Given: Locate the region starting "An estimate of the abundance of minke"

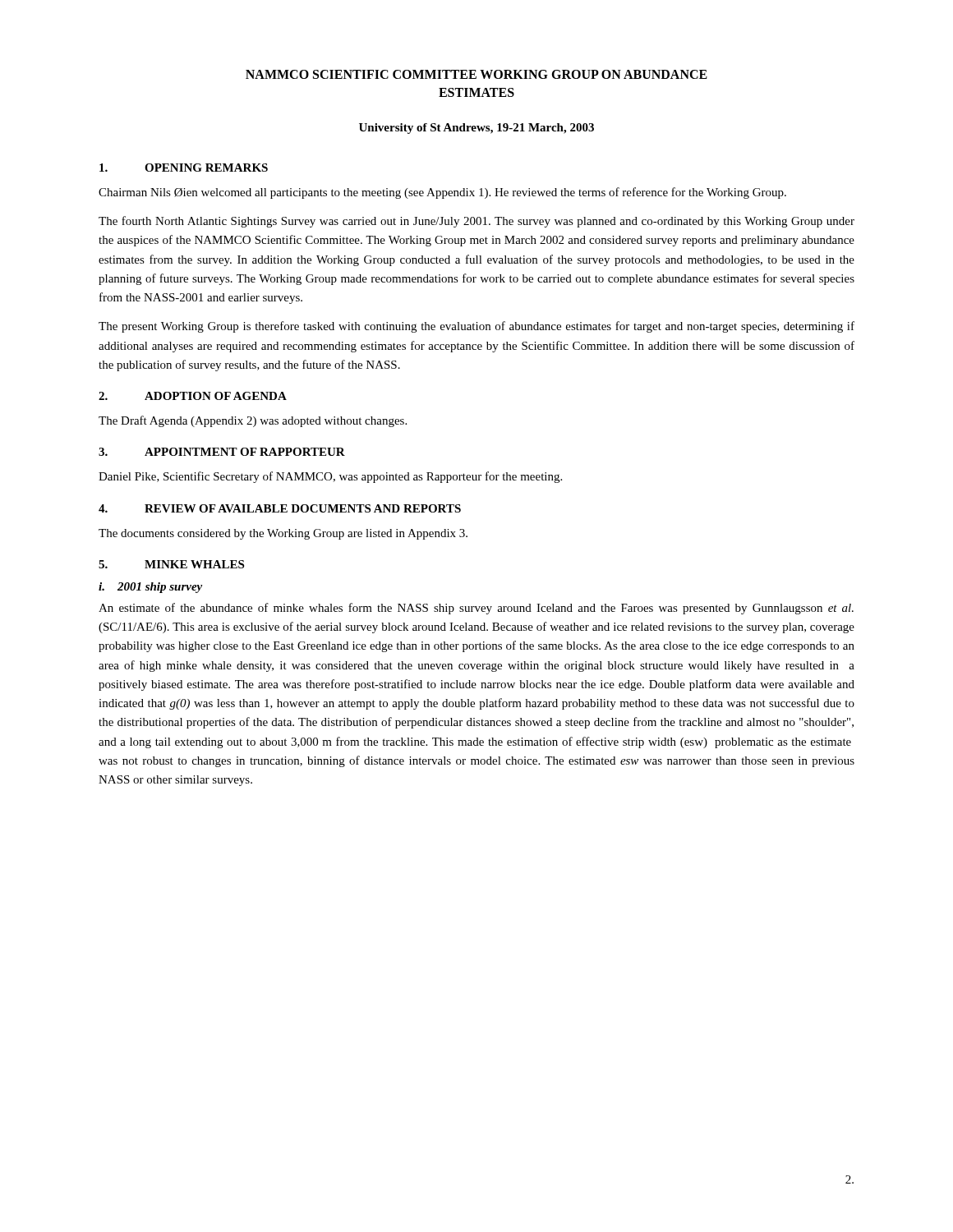Looking at the screenshot, I should 476,694.
